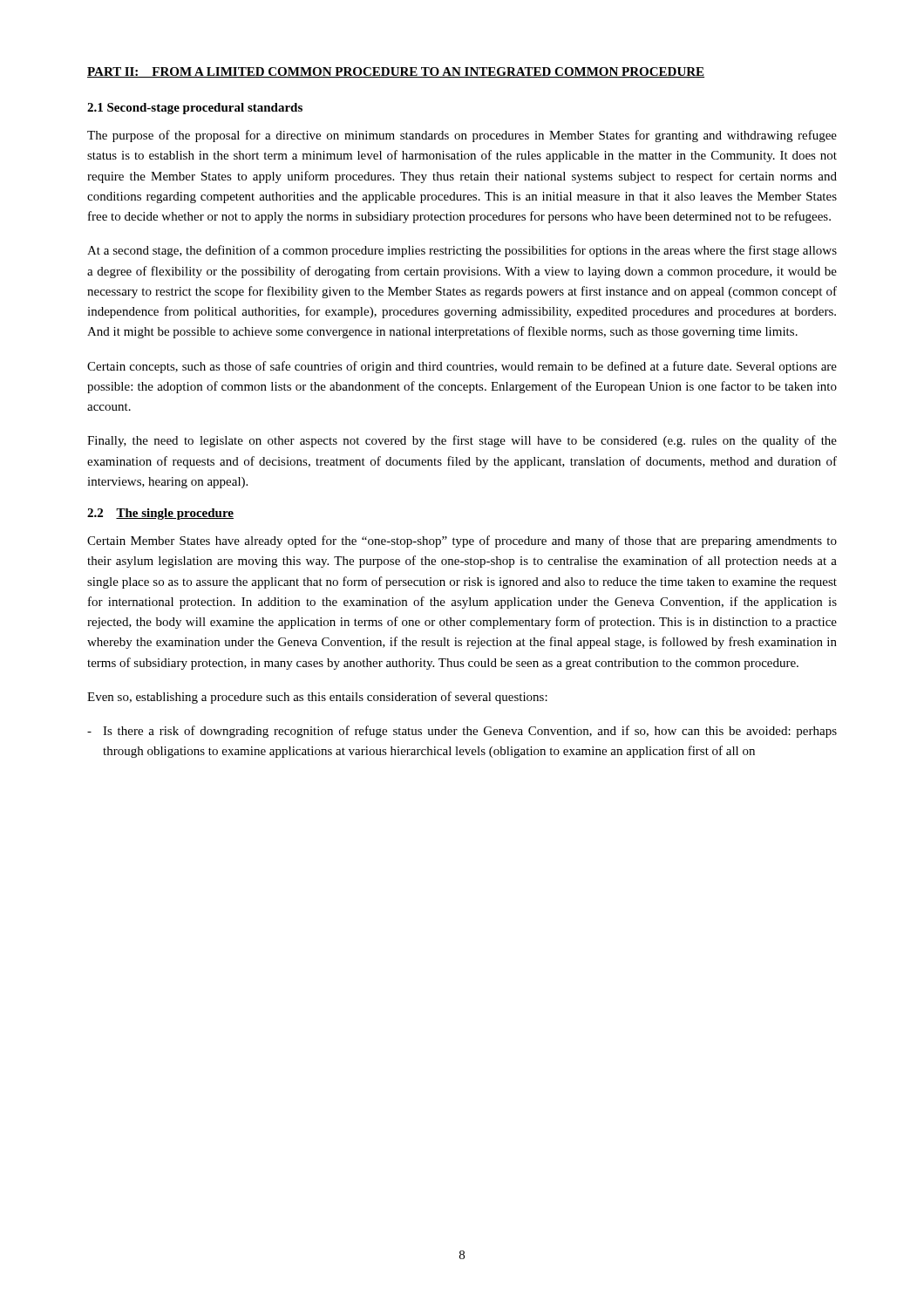924x1308 pixels.
Task: Locate the text block with the text "Even so, establishing a procedure such as"
Action: click(x=318, y=697)
